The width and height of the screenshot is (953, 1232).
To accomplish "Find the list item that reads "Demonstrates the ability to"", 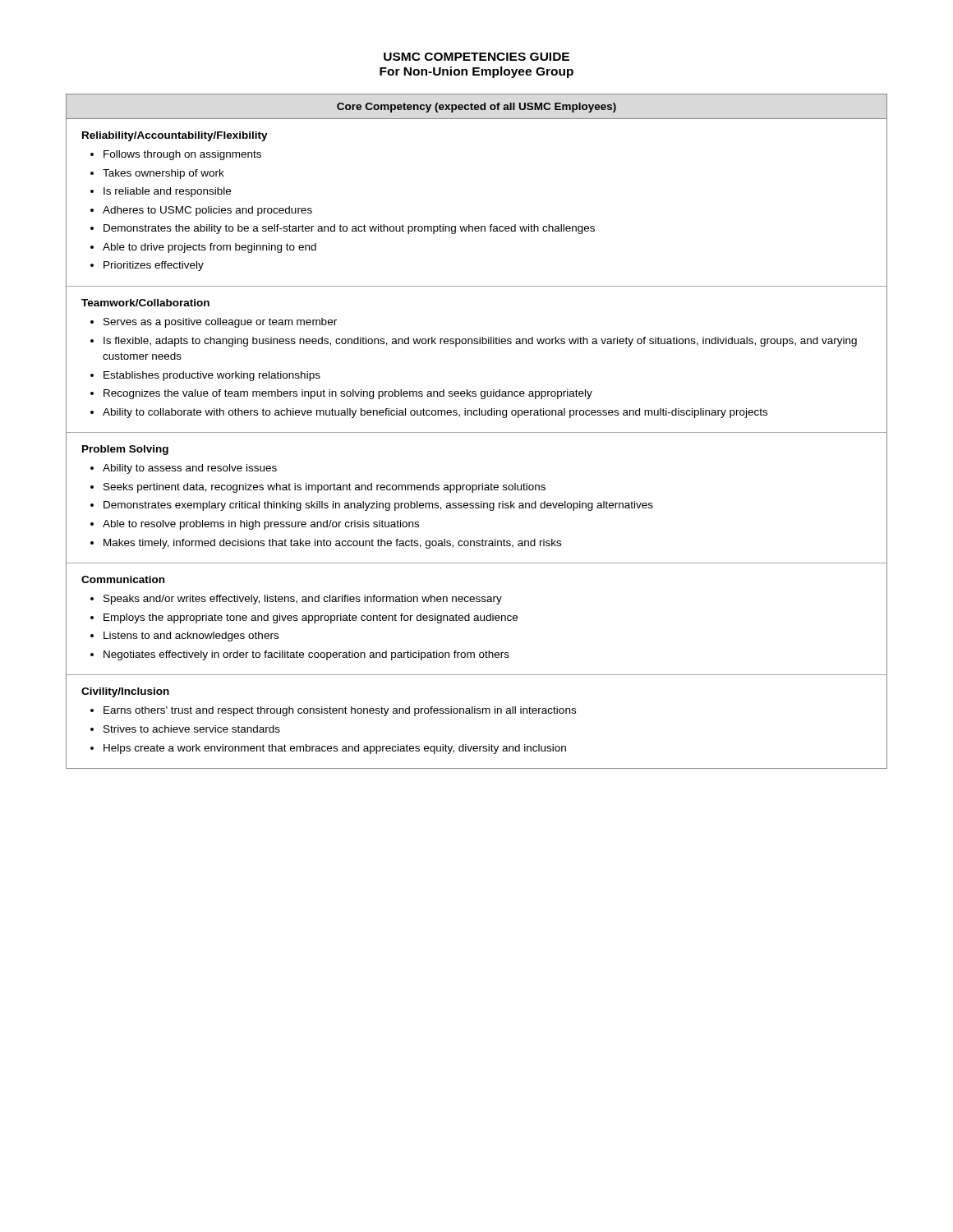I will pos(349,228).
